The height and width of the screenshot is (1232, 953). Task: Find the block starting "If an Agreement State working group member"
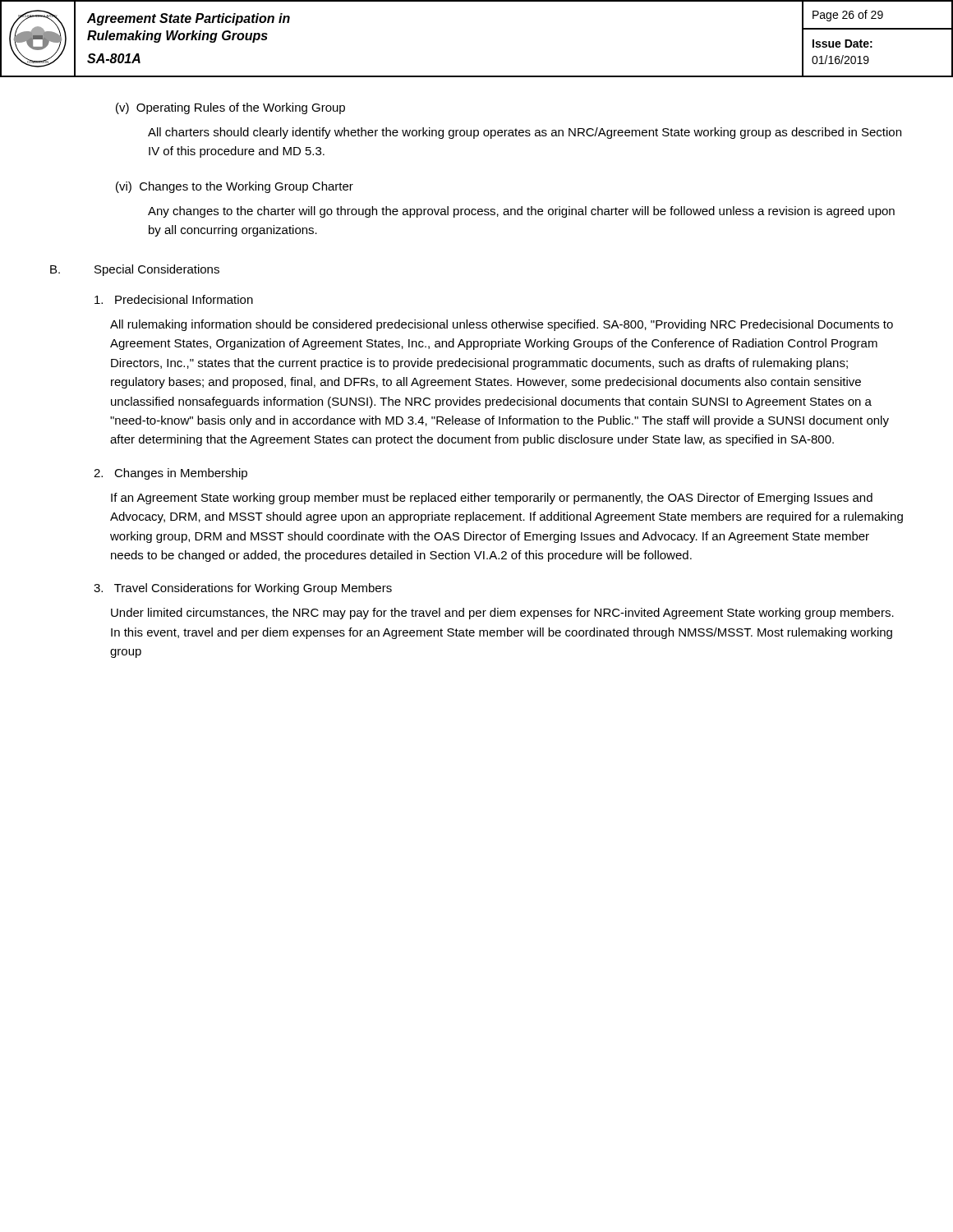(507, 526)
